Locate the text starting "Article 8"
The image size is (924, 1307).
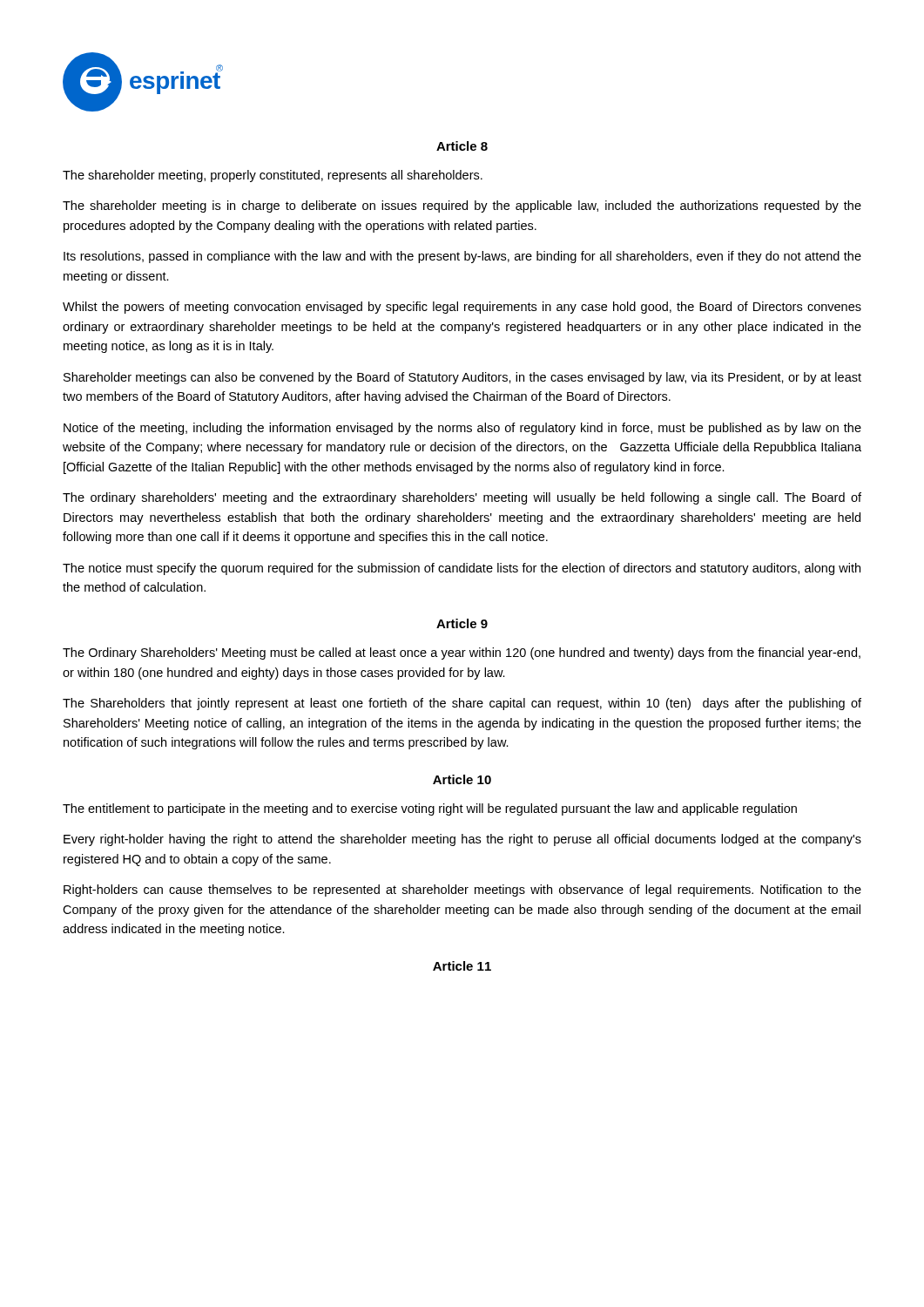click(462, 146)
